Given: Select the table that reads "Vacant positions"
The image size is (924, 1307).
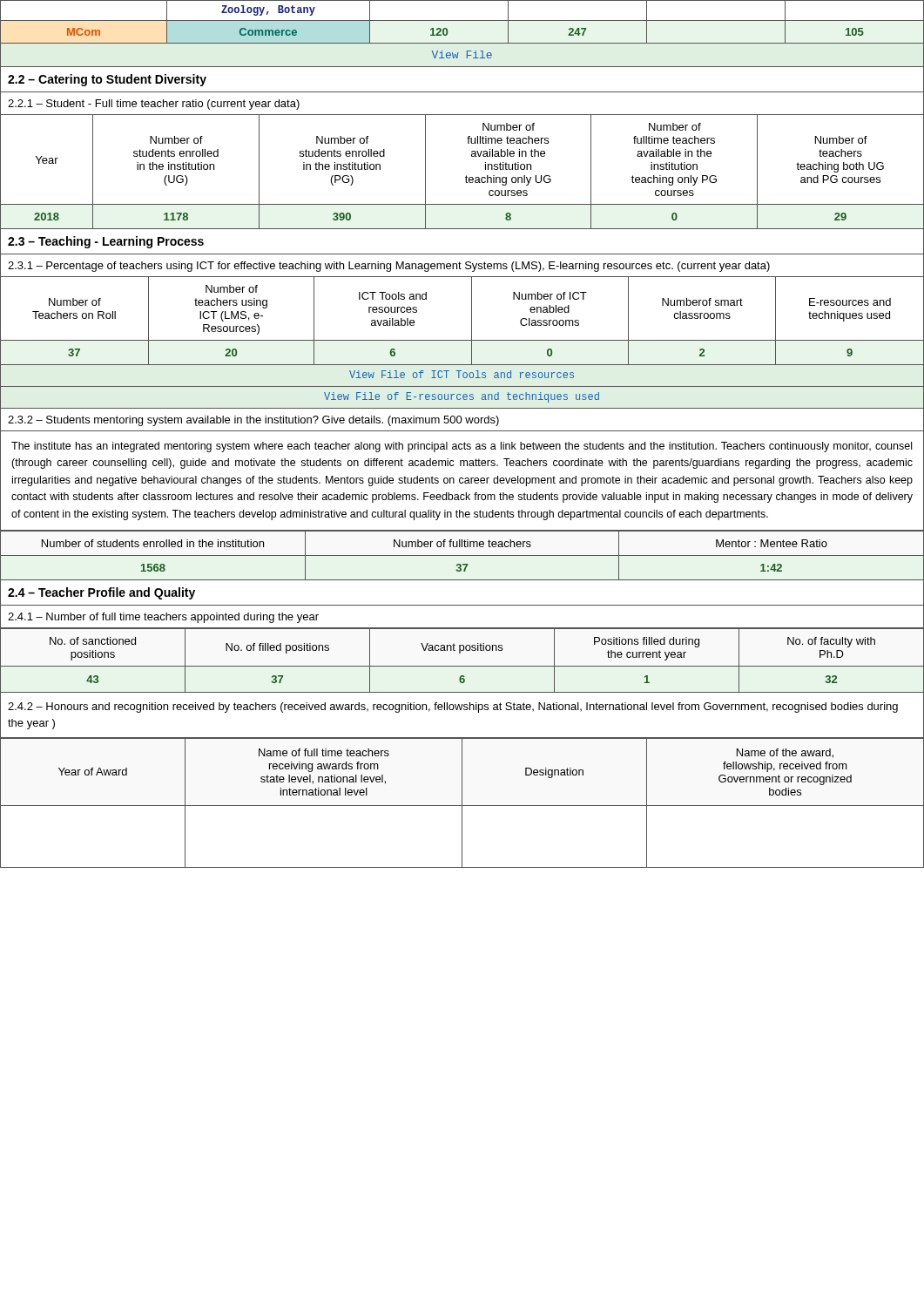Looking at the screenshot, I should [462, 660].
